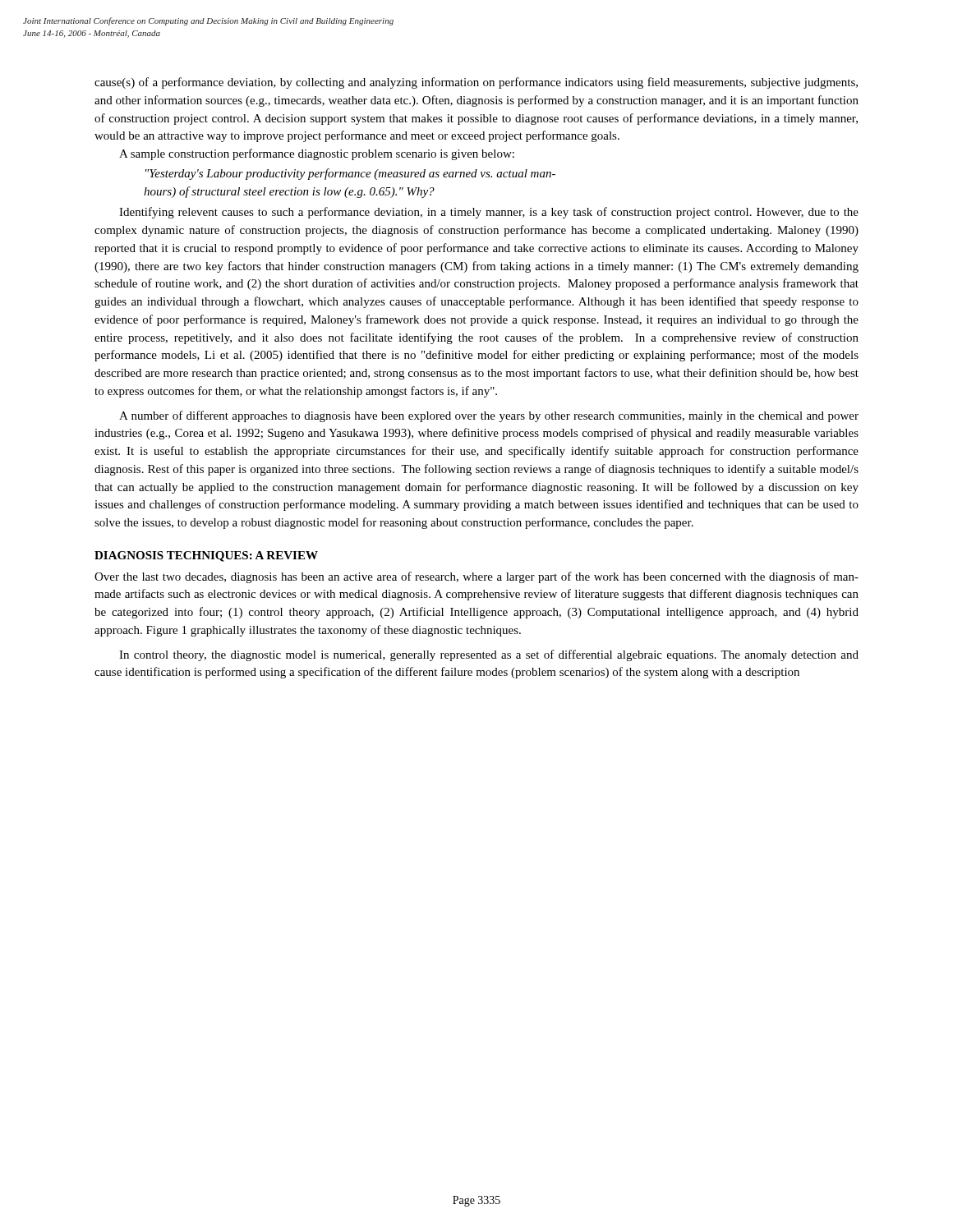Image resolution: width=953 pixels, height=1232 pixels.
Task: Click on the text block containing "In control theory, the diagnostic model is"
Action: pyautogui.click(x=476, y=664)
